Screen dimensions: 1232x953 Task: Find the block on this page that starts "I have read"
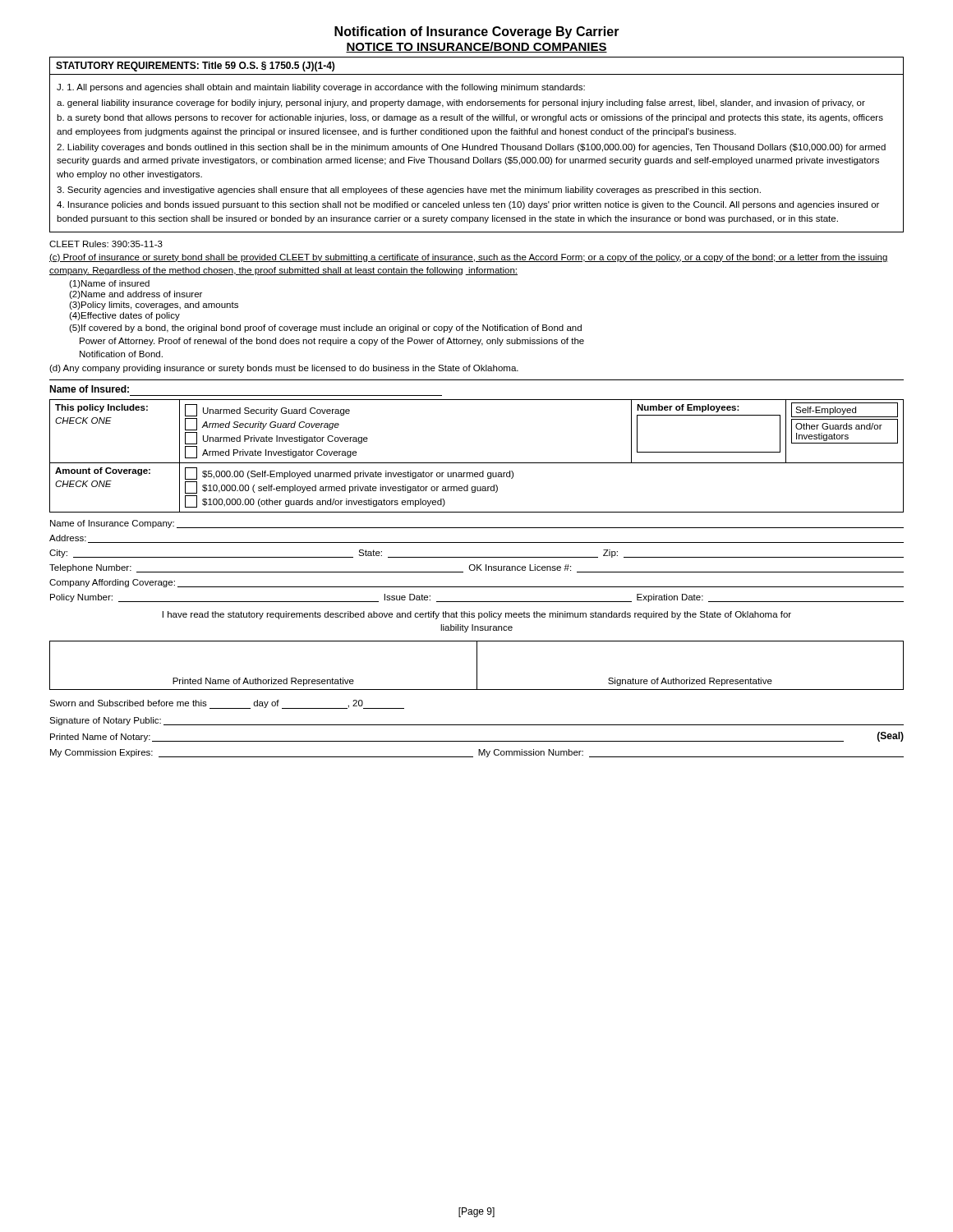coord(476,621)
